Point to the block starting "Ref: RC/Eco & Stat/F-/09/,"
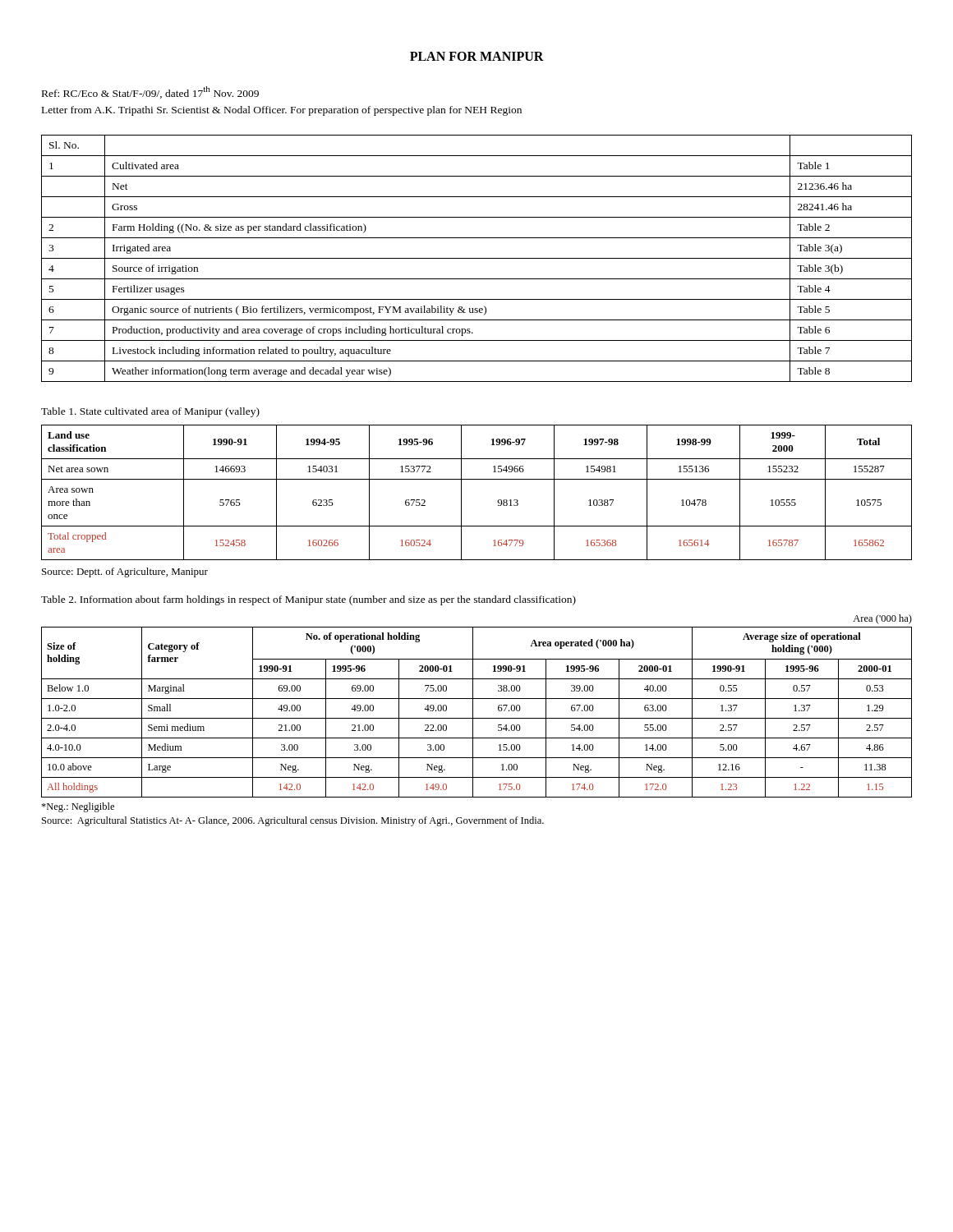 282,100
